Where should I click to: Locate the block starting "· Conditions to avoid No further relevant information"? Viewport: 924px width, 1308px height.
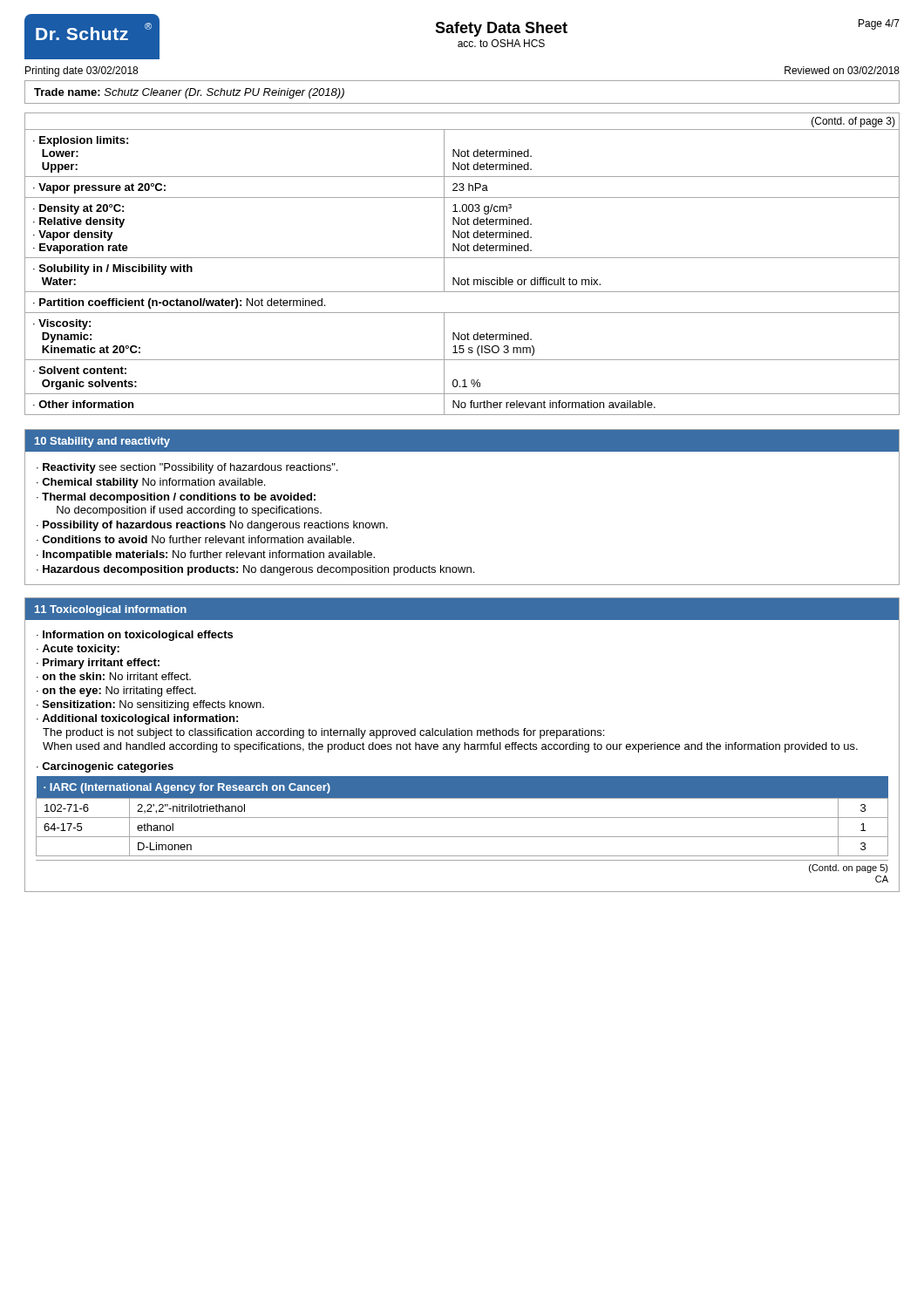[195, 539]
